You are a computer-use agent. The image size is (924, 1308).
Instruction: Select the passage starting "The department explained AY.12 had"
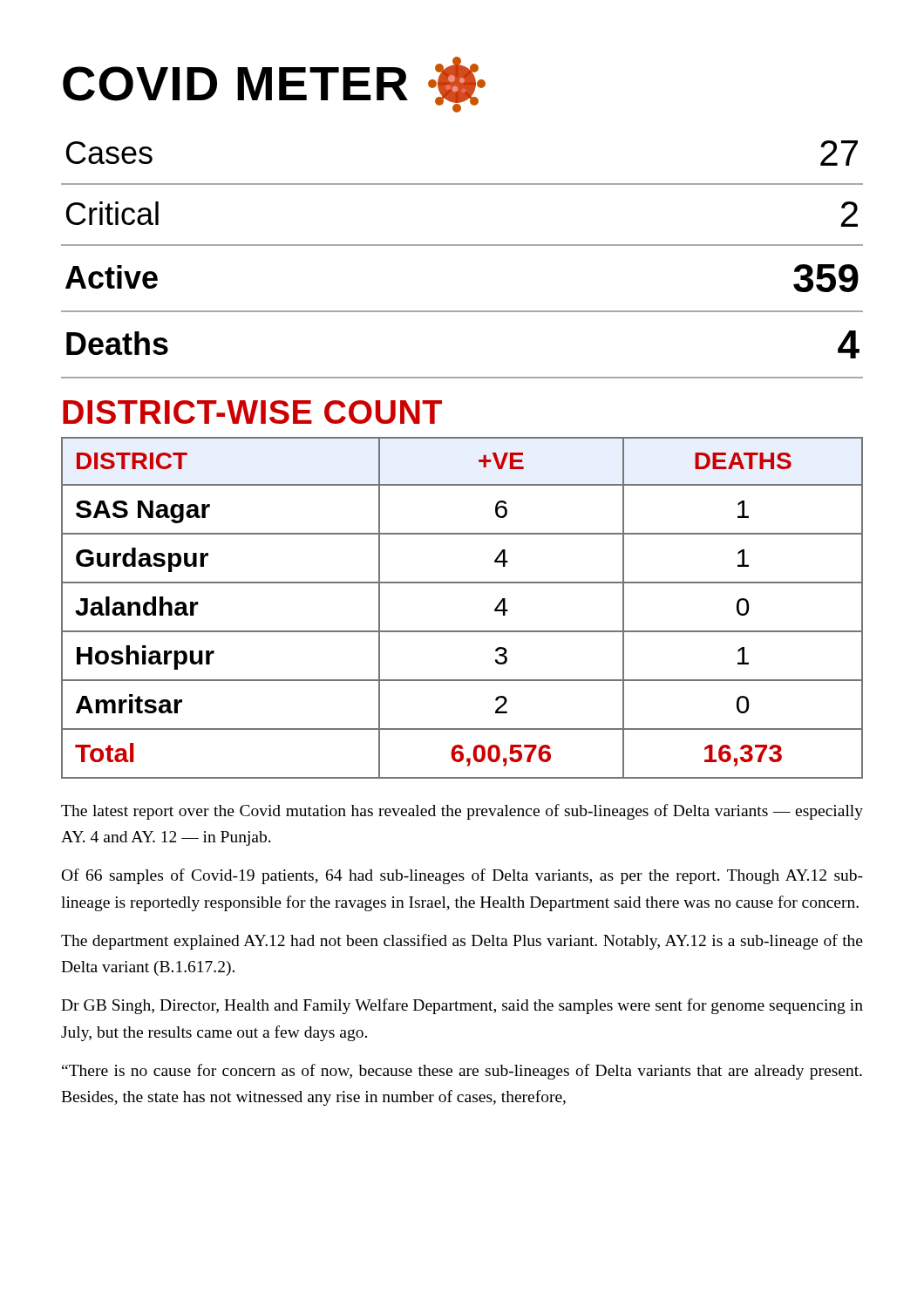[x=462, y=954]
